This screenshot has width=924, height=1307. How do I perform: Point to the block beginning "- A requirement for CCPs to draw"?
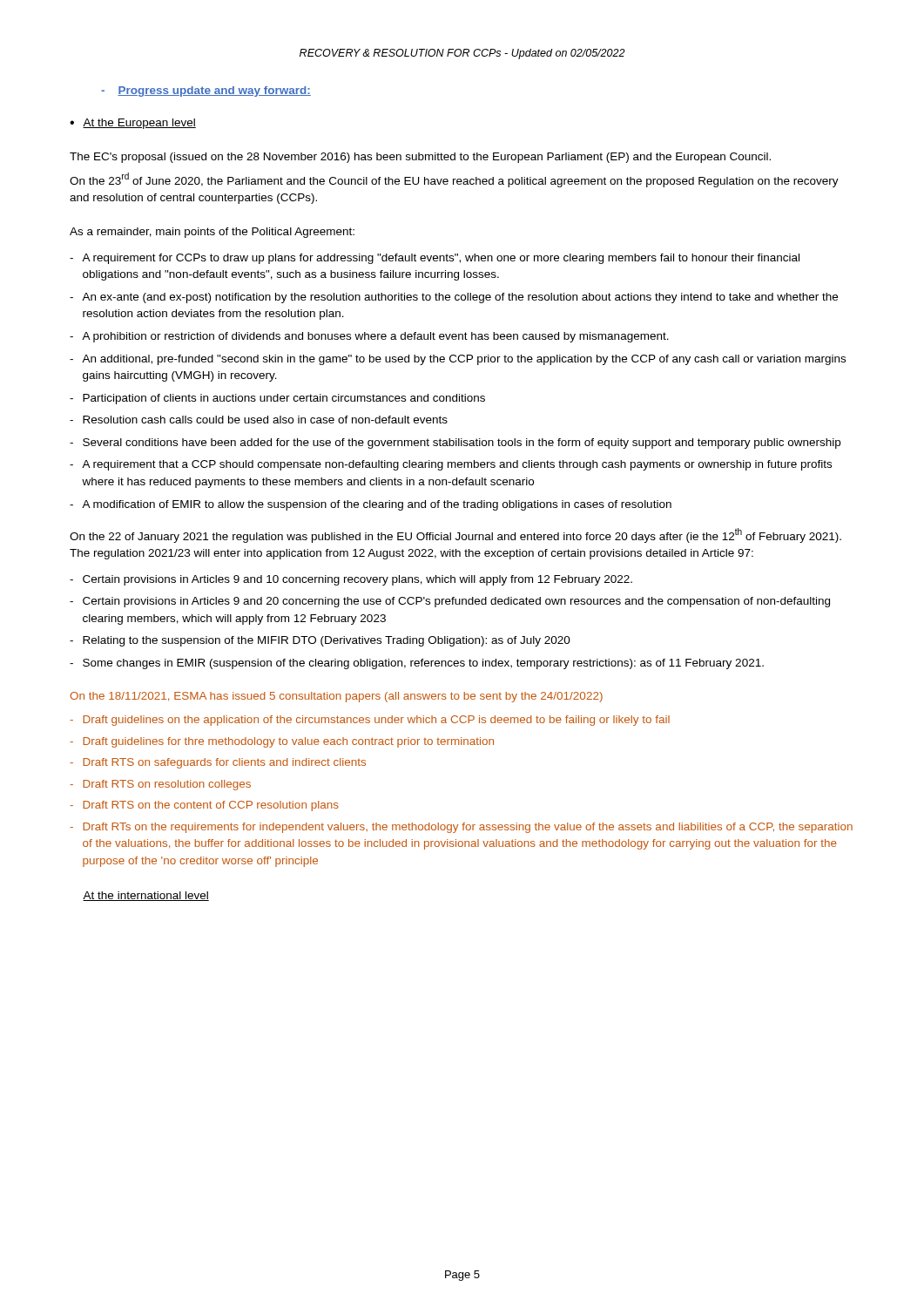(462, 266)
